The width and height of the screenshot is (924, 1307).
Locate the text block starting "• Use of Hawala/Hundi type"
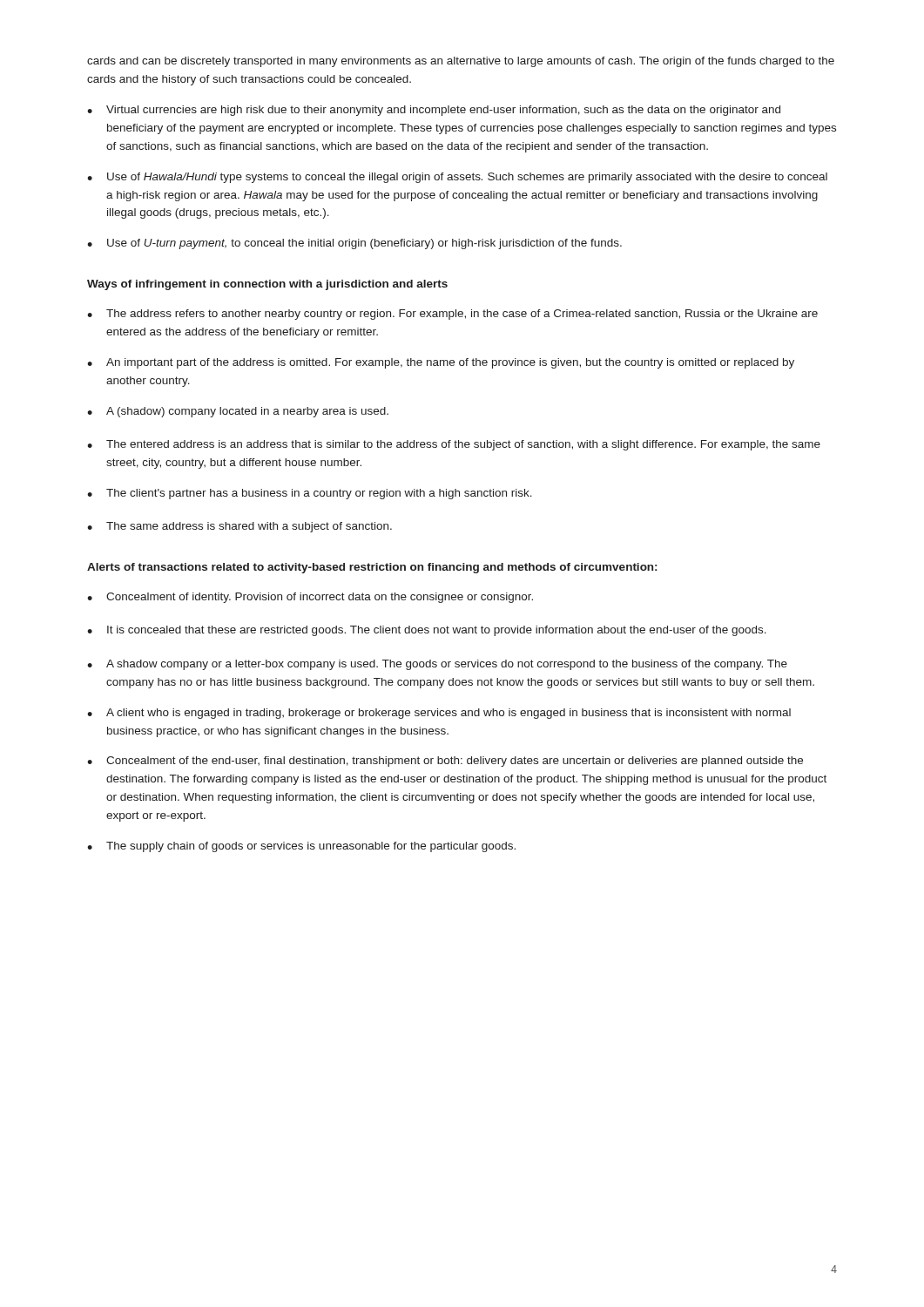coord(462,195)
